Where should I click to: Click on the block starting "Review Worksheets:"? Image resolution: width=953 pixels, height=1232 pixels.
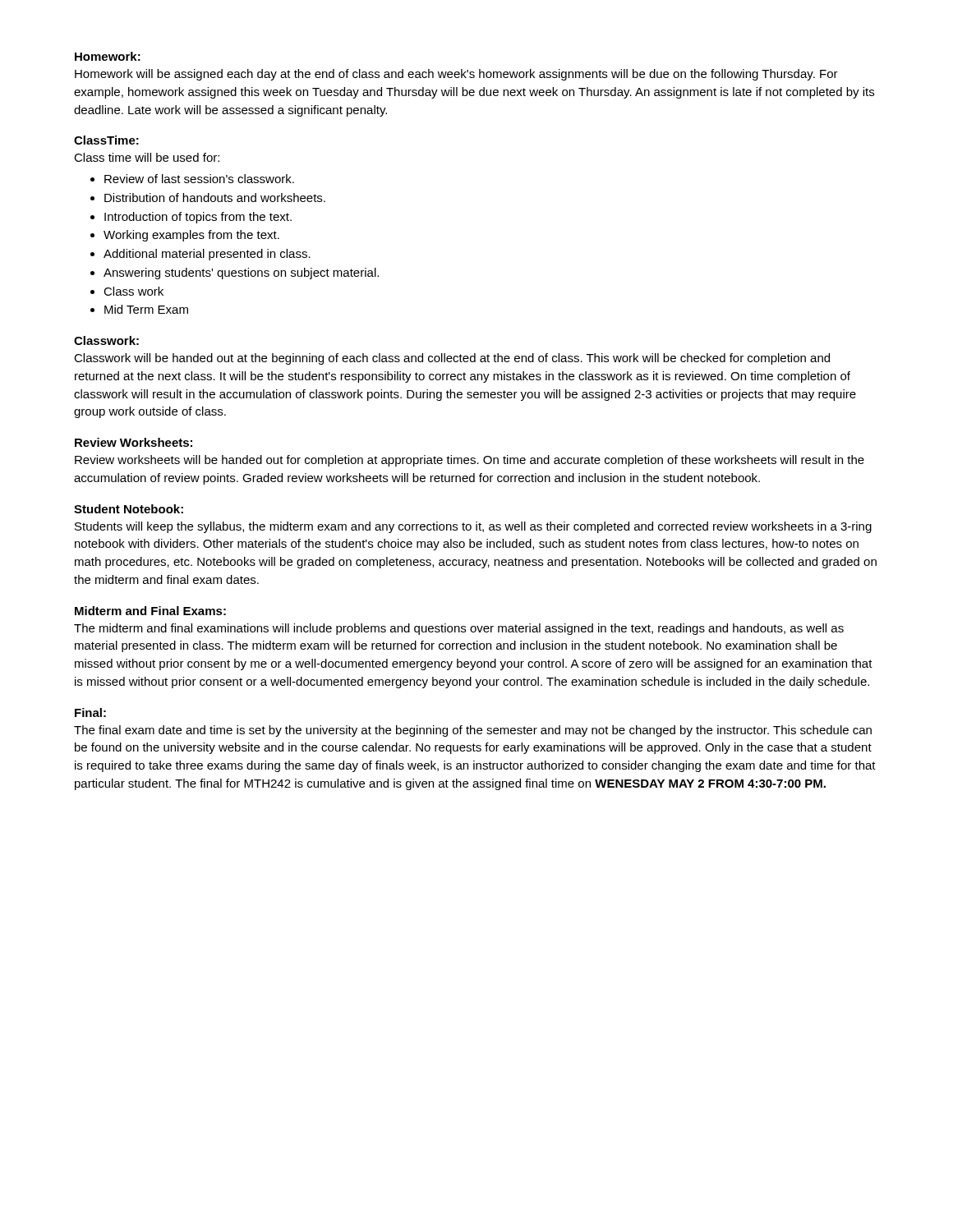(x=134, y=442)
